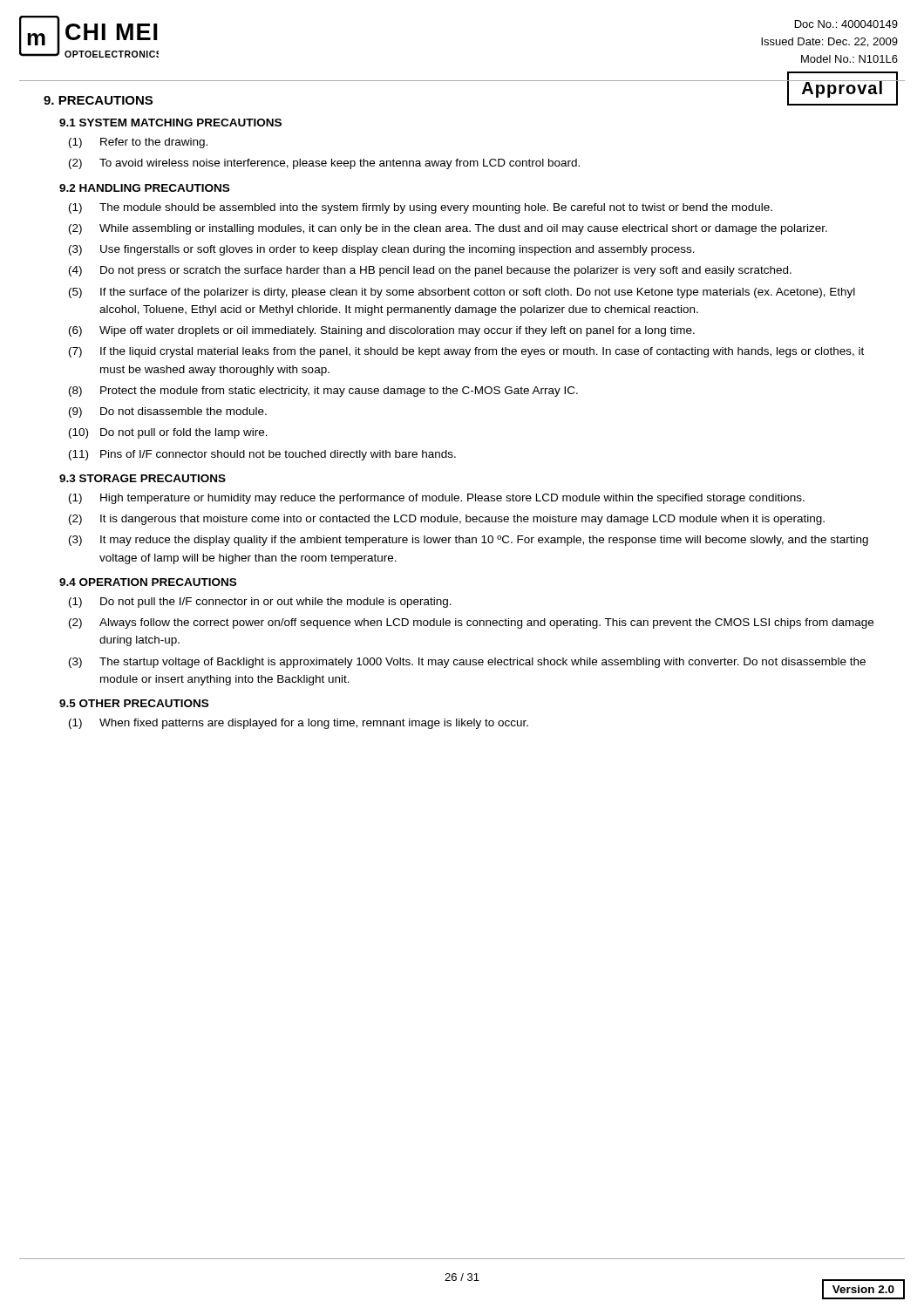The image size is (924, 1308).
Task: Select the list item that says "(10) Do not"
Action: pyautogui.click(x=168, y=433)
